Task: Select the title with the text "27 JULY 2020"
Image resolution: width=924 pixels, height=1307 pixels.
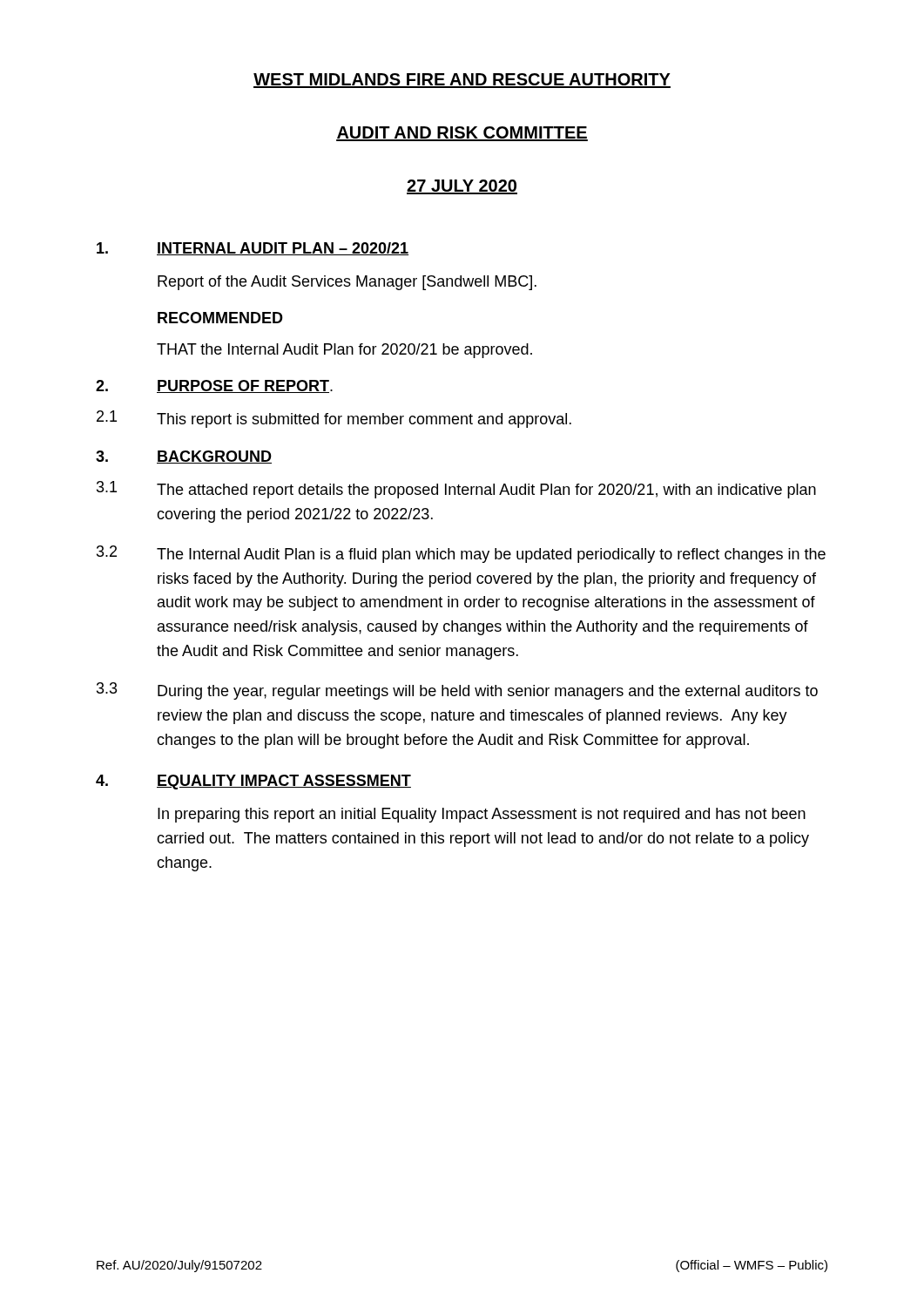Action: [462, 186]
